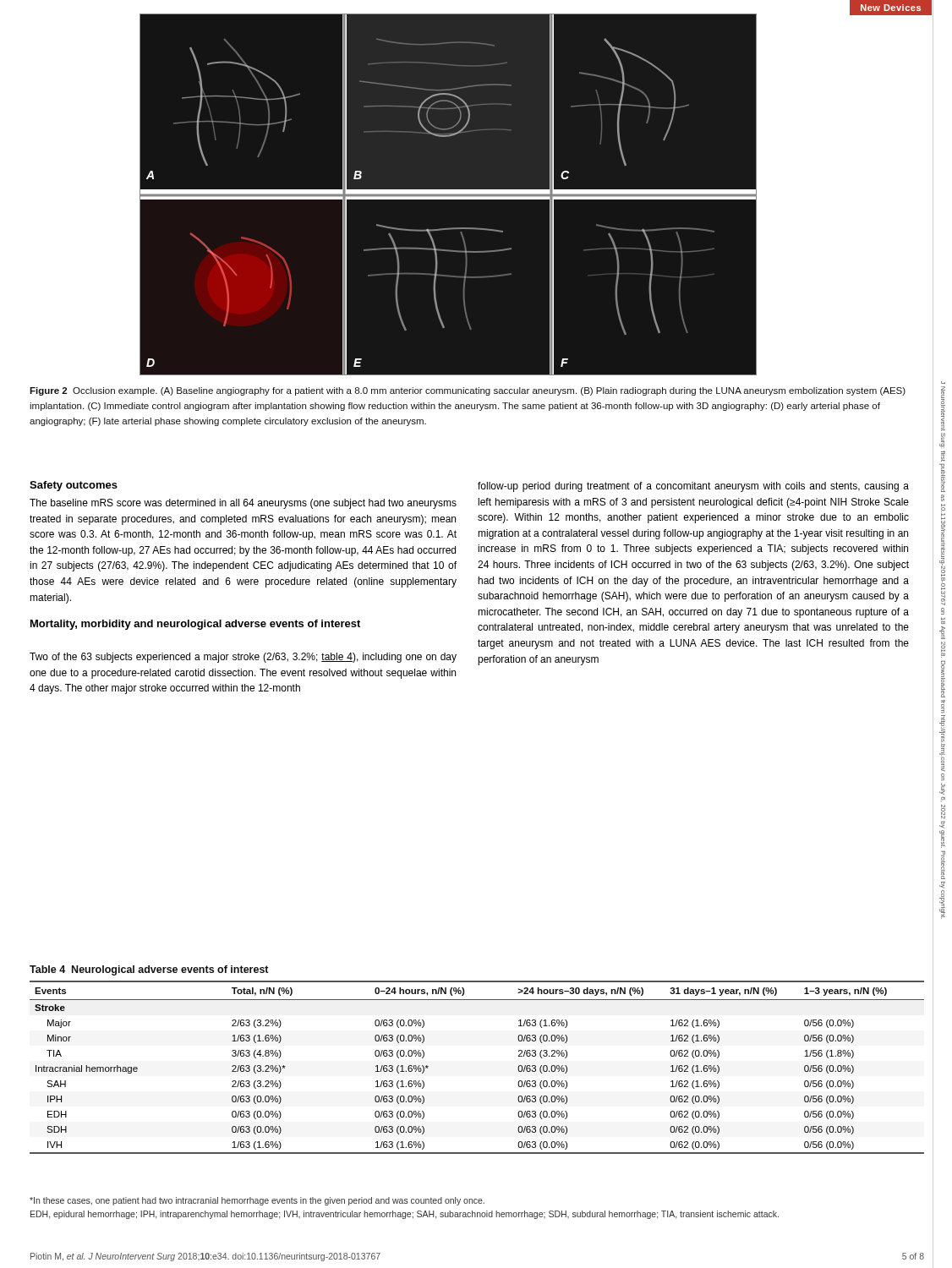Viewport: 952px width, 1268px height.
Task: Select the block starting "In these cases, one patient"
Action: click(405, 1207)
